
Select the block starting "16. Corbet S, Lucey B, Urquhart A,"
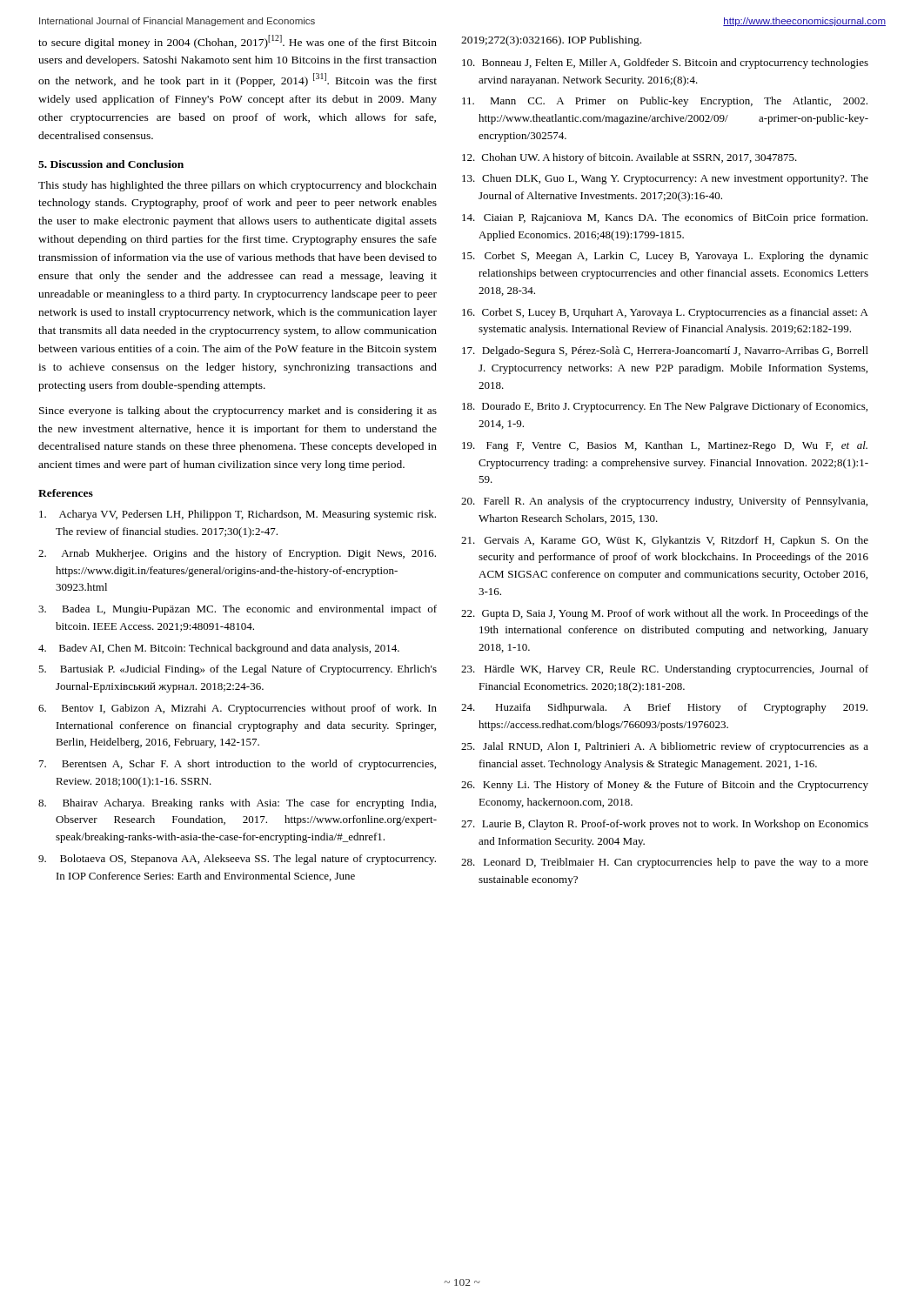click(x=665, y=321)
